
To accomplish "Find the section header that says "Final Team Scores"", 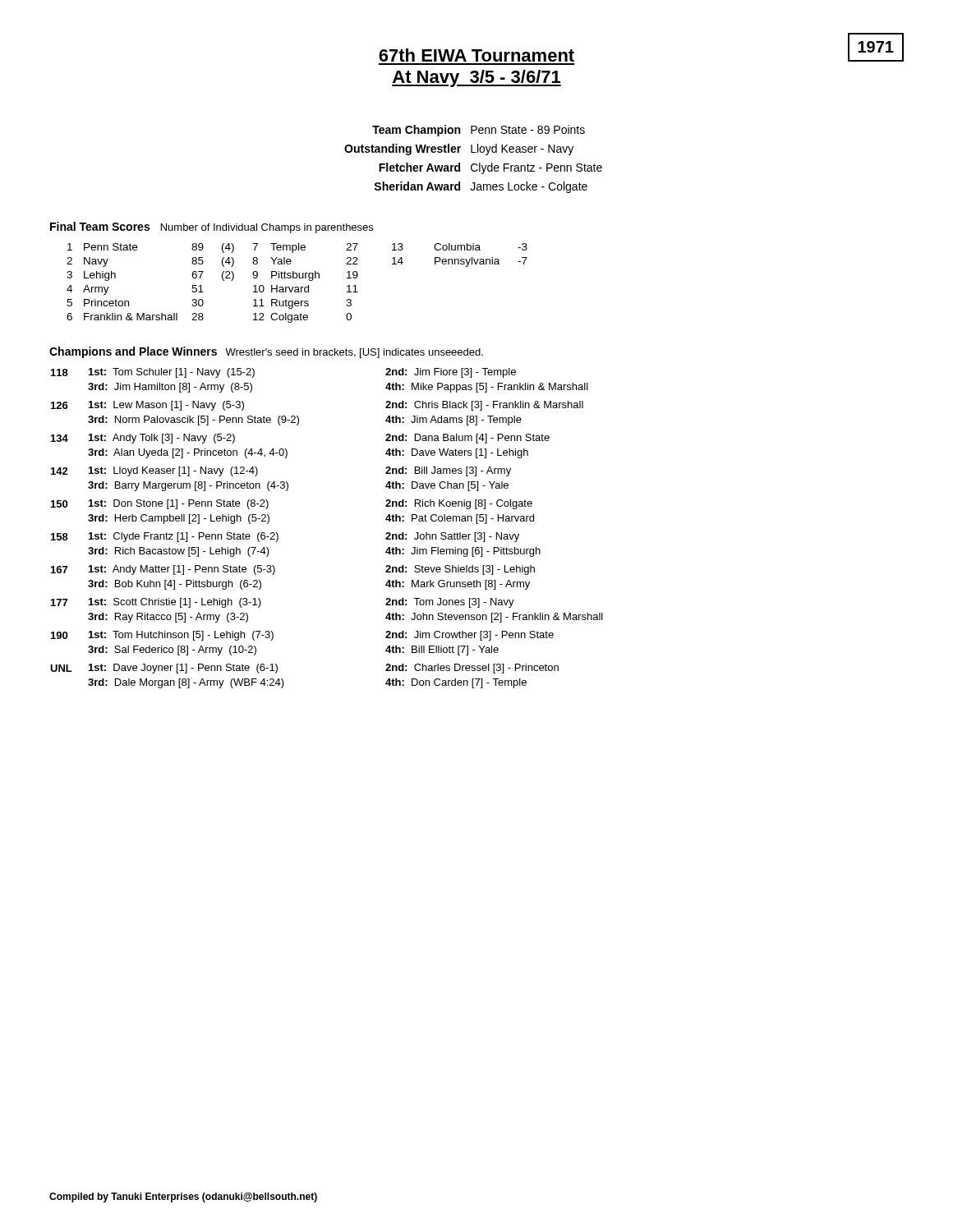I will coord(100,227).
